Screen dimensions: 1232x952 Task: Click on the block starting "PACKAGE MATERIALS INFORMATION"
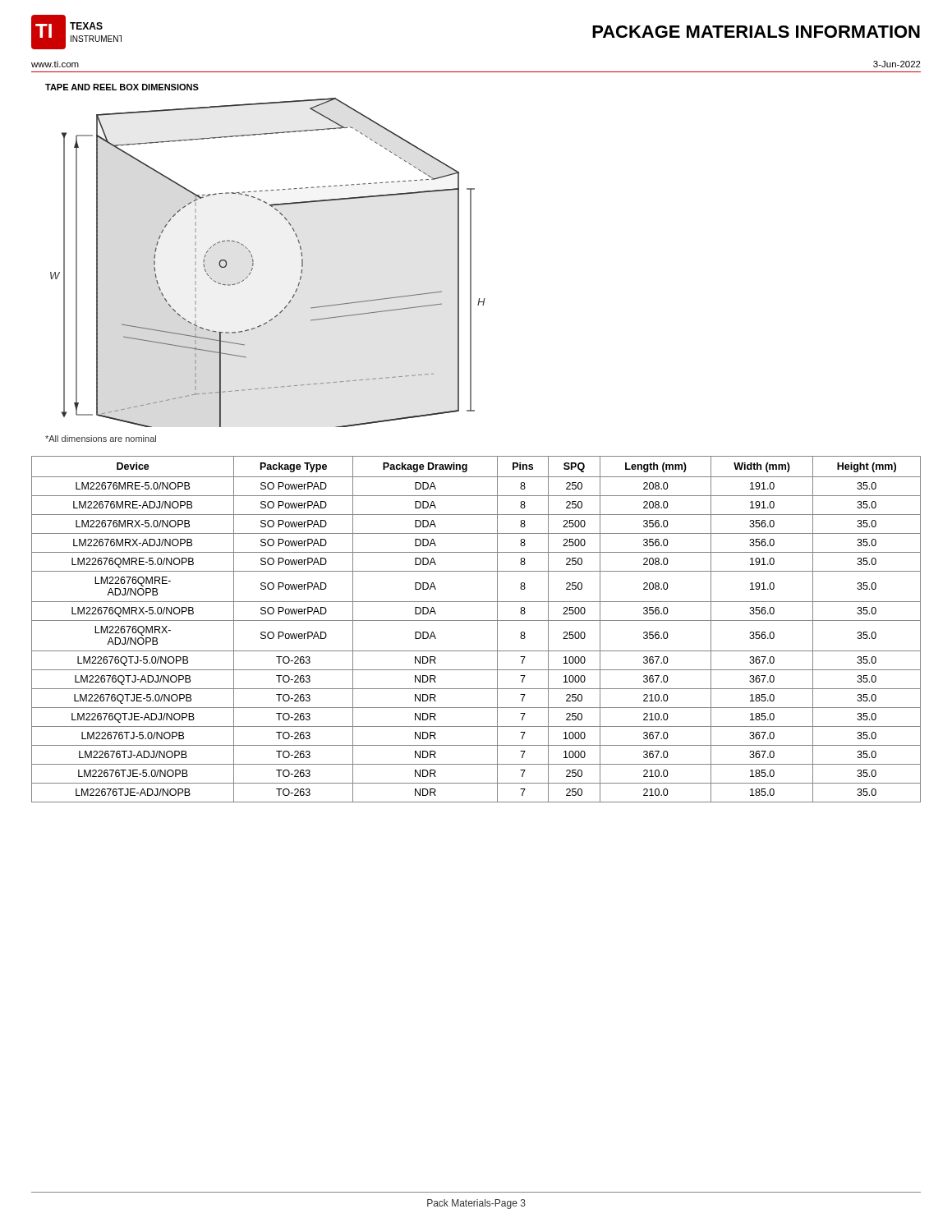click(x=756, y=32)
